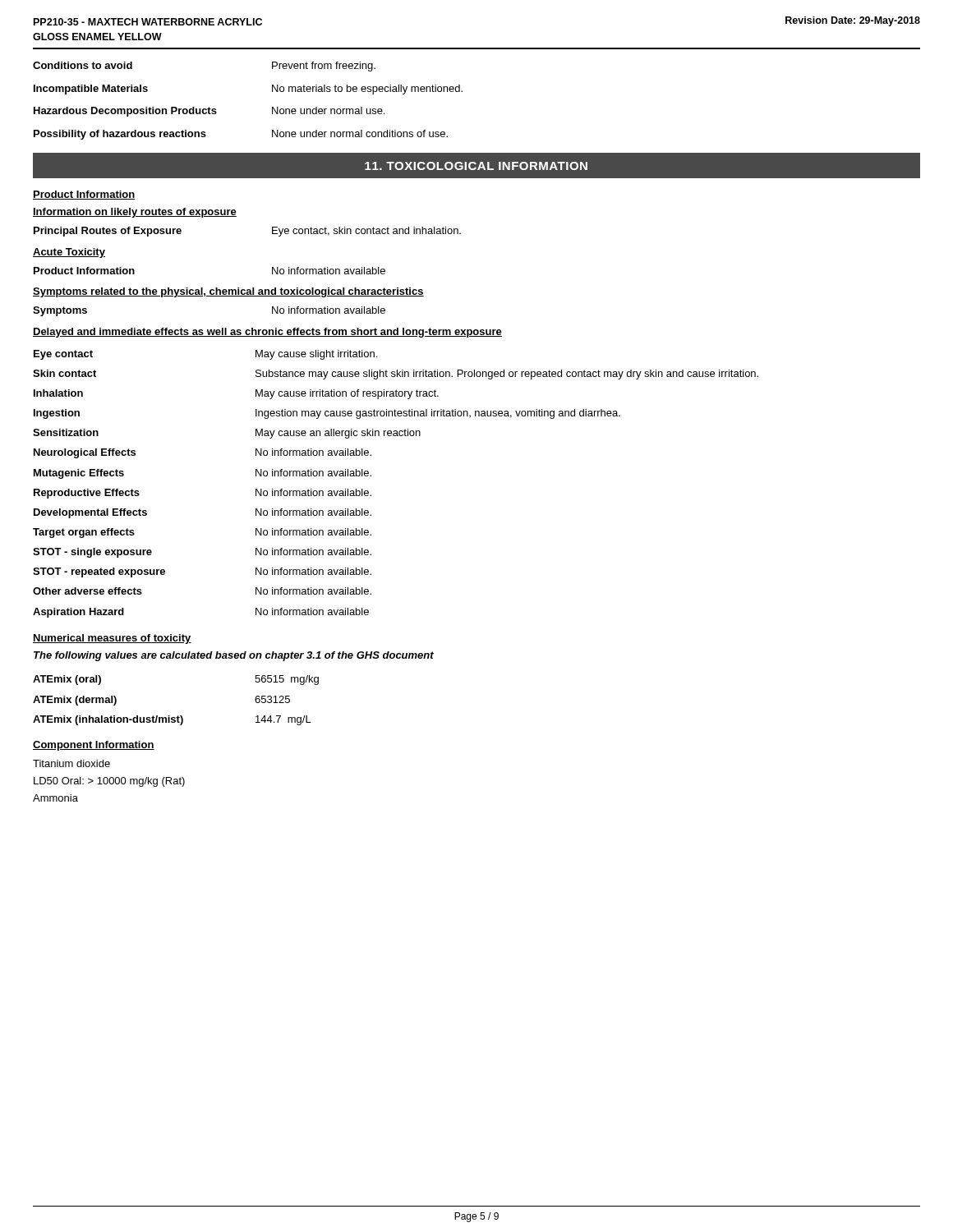
Task: Where does it say "Symptoms No information available"?
Action: click(64, 311)
